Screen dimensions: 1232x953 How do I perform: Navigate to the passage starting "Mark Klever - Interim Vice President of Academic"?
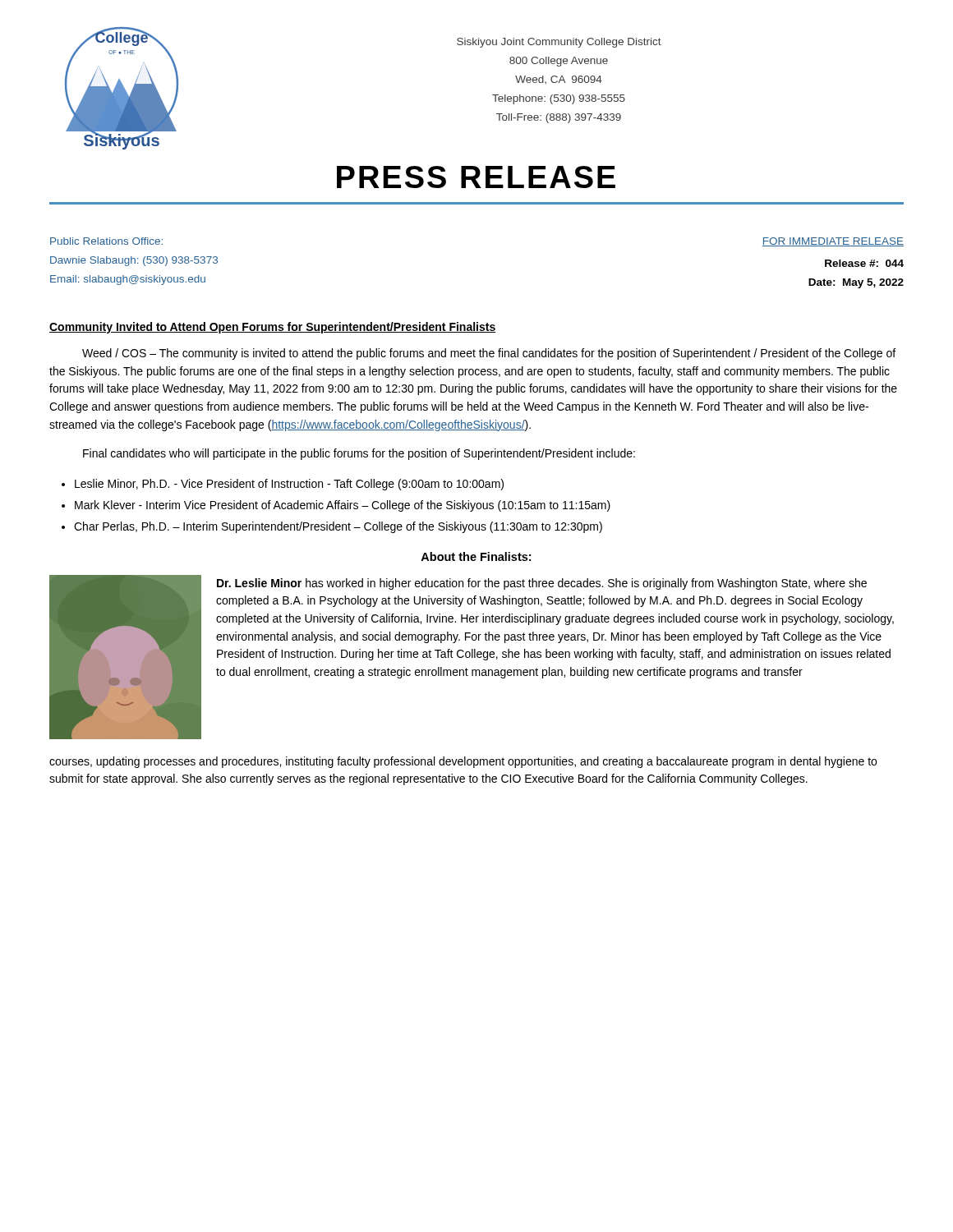pos(342,505)
